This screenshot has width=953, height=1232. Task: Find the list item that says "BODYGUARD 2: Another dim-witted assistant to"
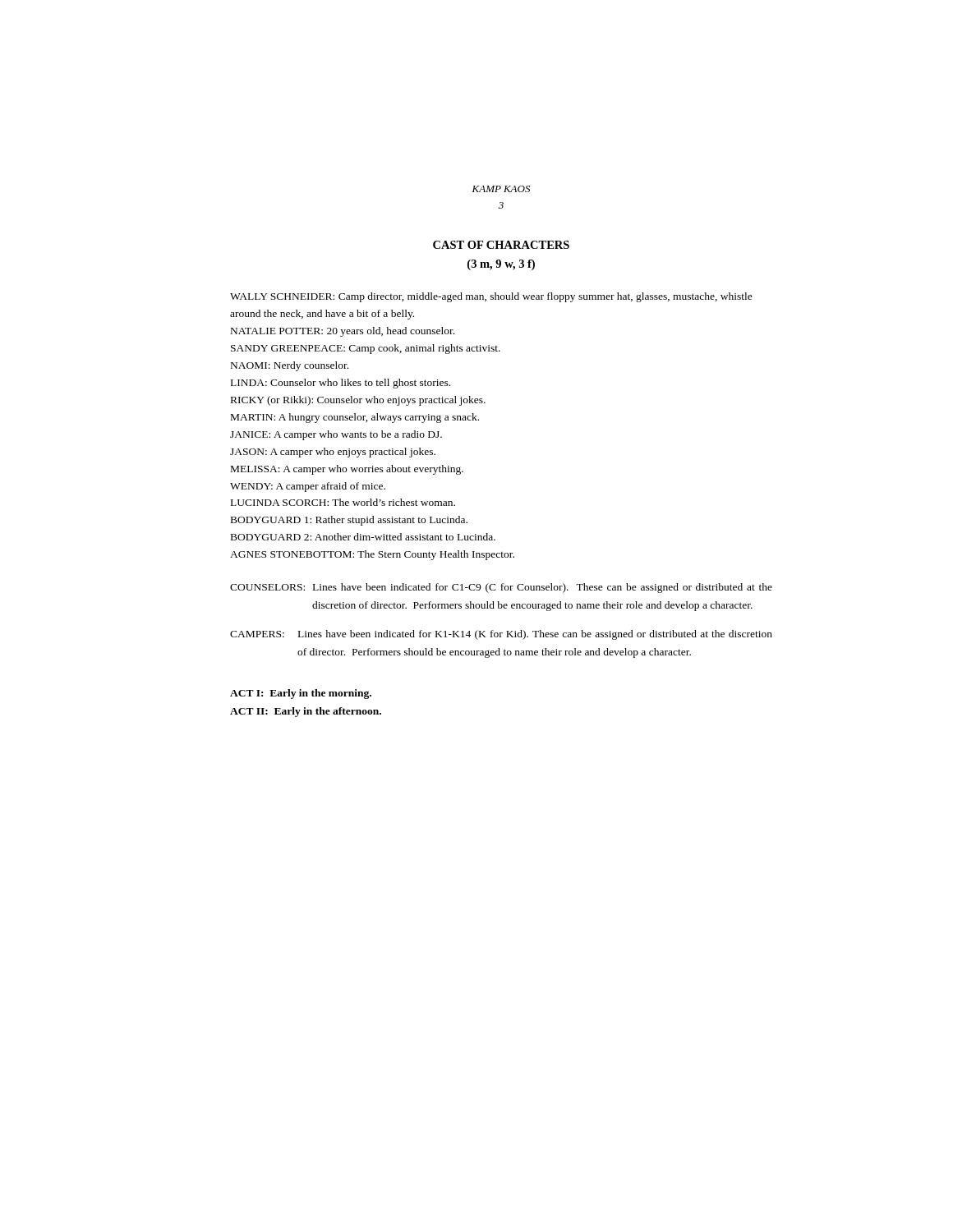coord(363,537)
